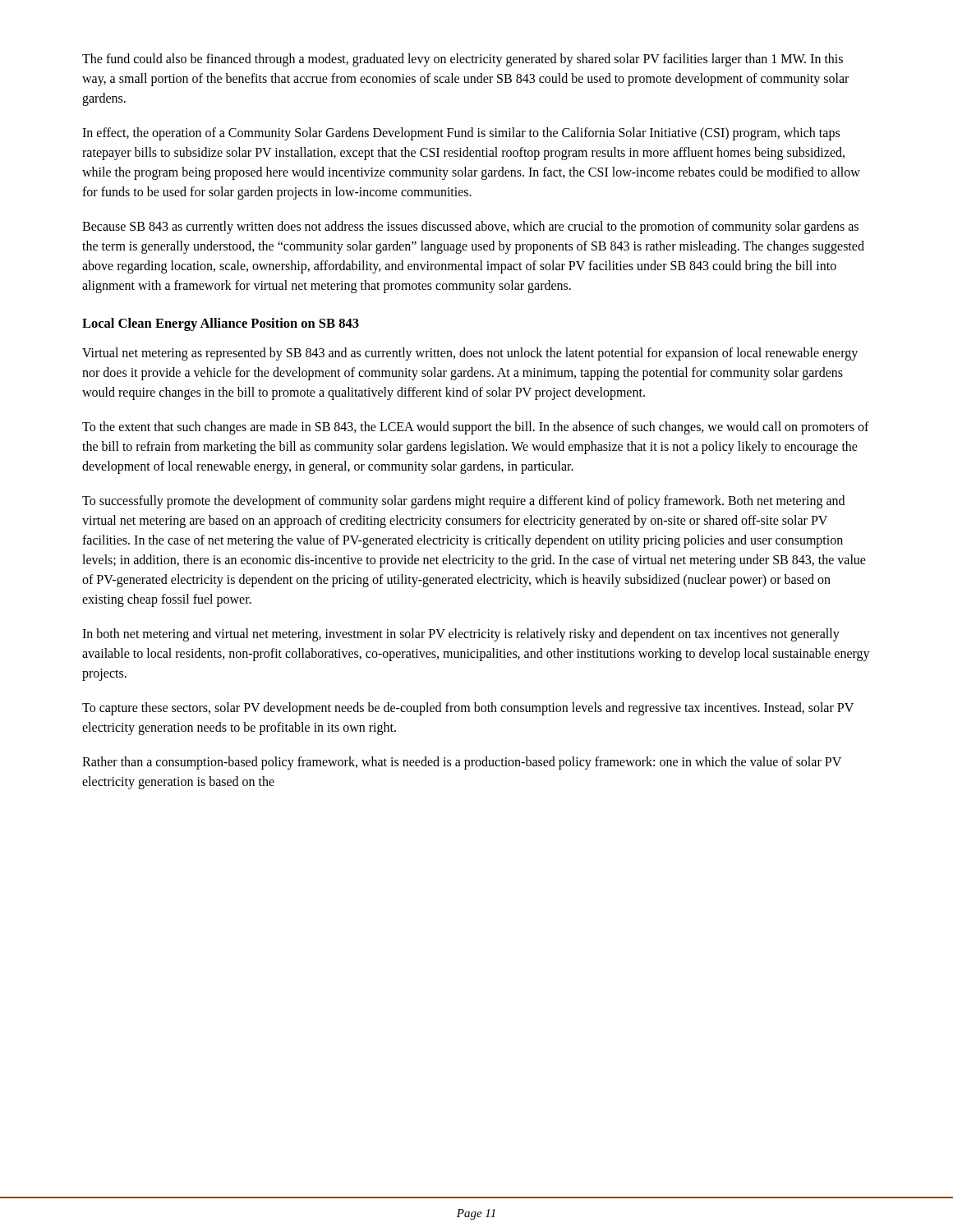The height and width of the screenshot is (1232, 953).
Task: Point to the block beginning "In effect, the operation"
Action: tap(471, 162)
